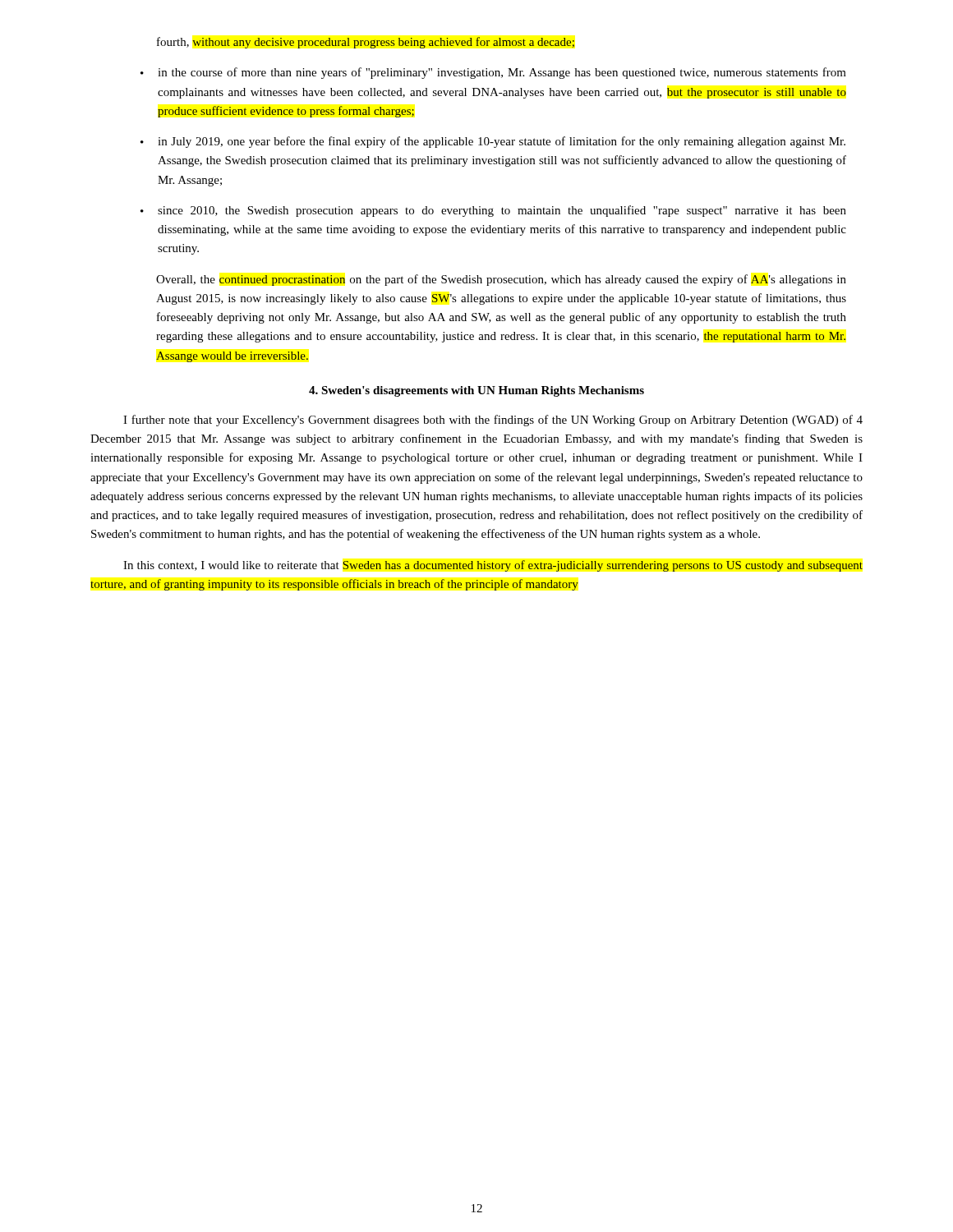This screenshot has height=1232, width=953.
Task: Where is the passage that starts "• in the course"?
Action: point(493,92)
